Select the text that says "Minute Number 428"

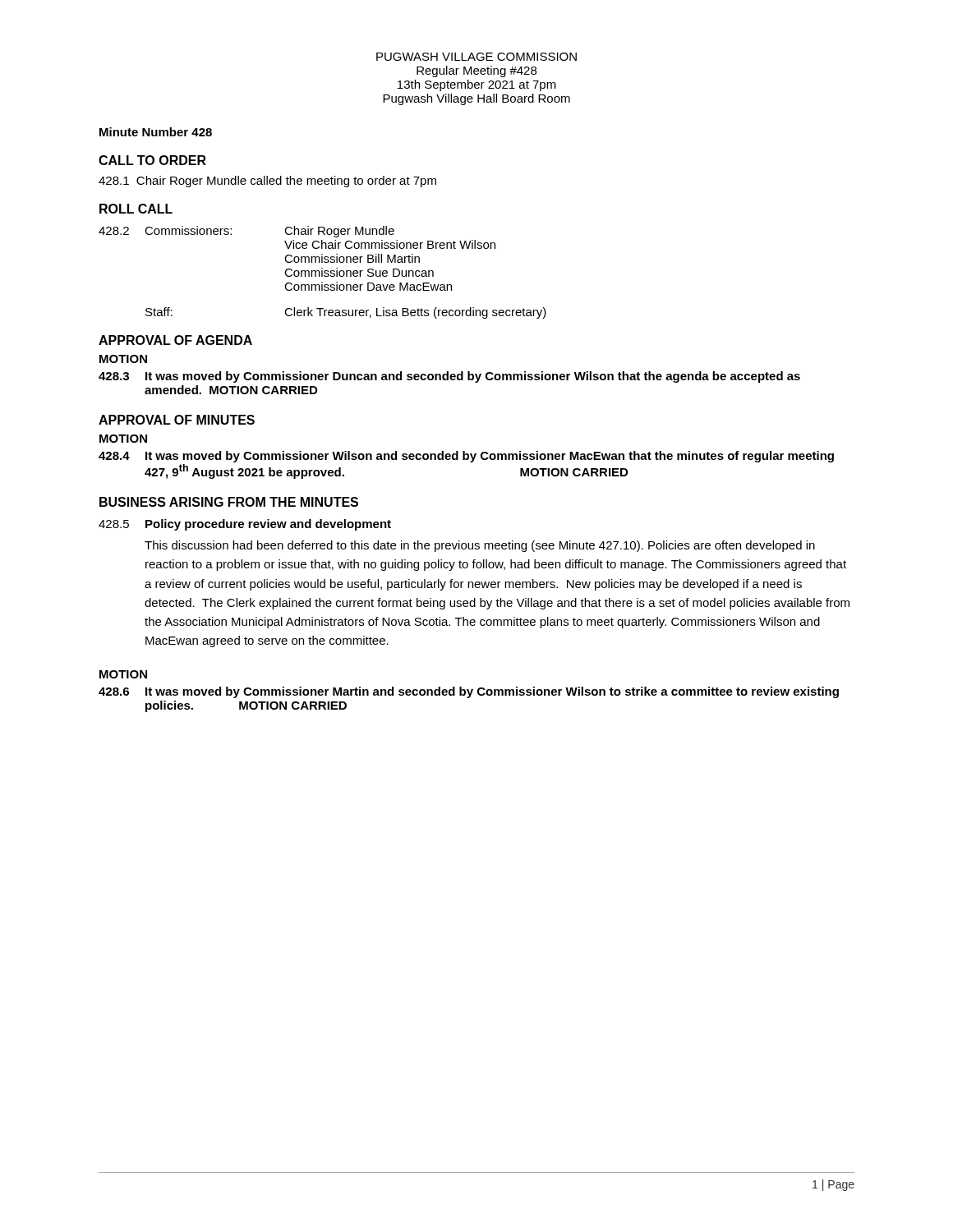click(155, 132)
